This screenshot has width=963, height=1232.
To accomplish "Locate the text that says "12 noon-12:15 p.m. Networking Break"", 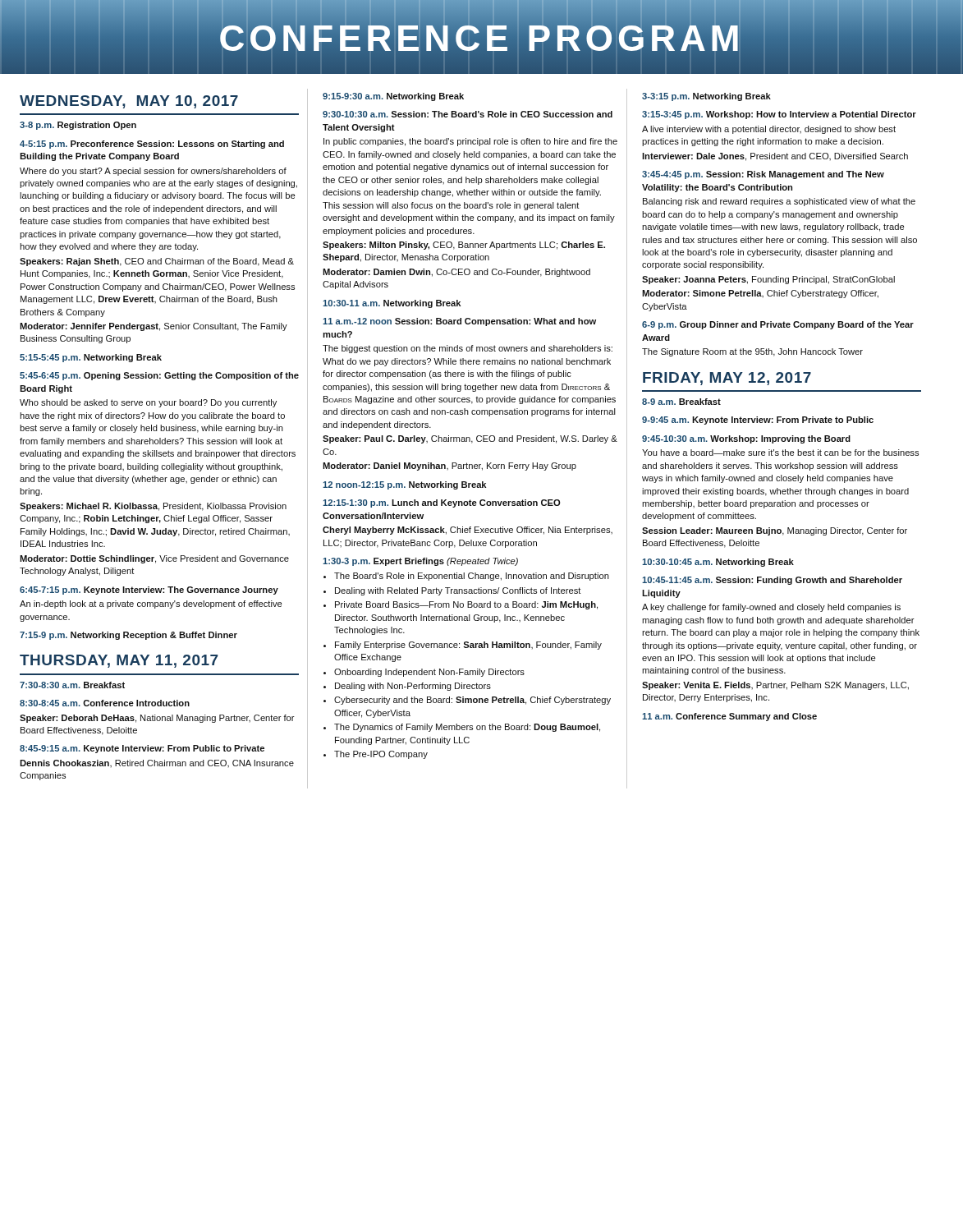I will [x=405, y=484].
